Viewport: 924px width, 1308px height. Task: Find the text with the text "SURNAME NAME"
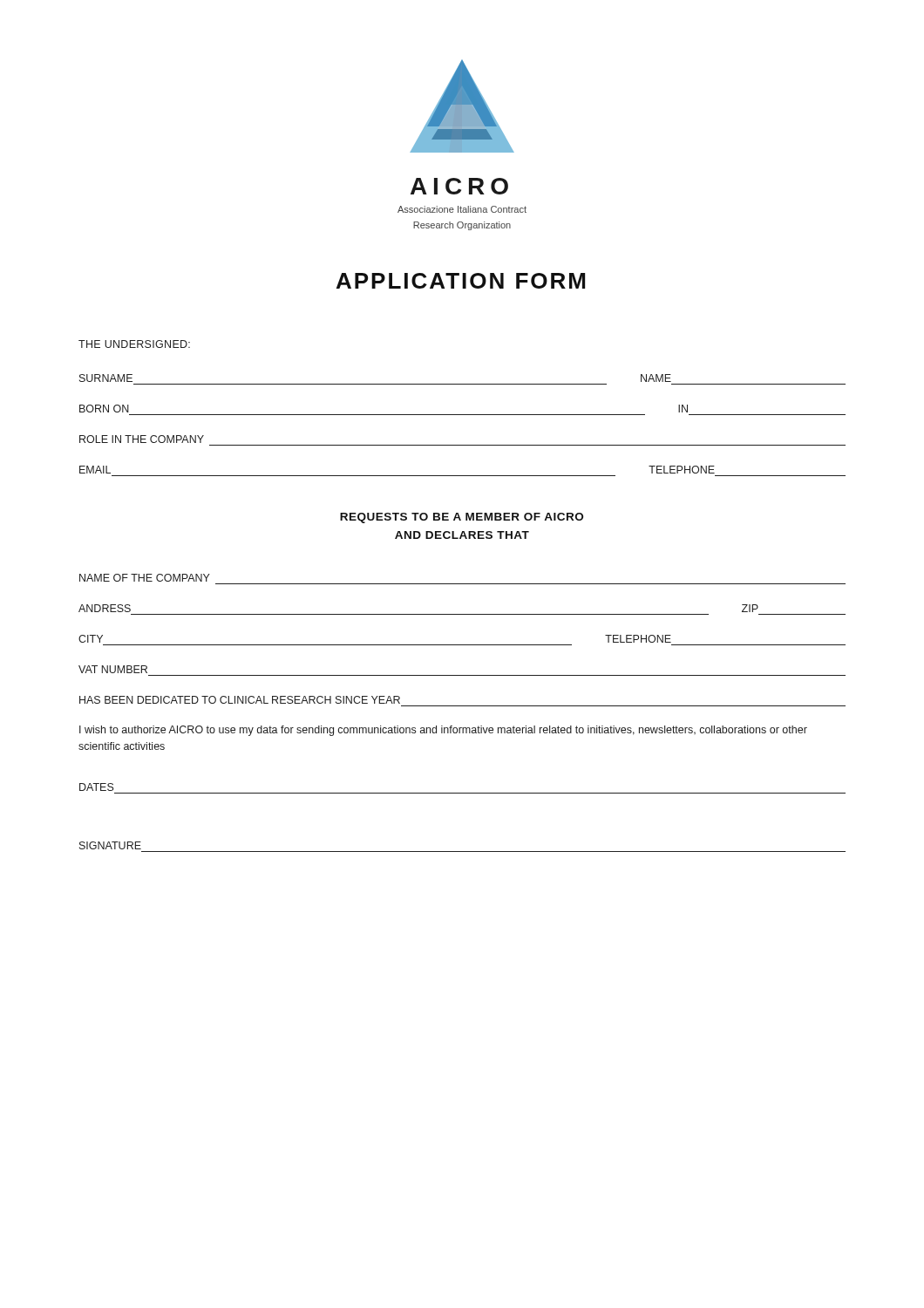(x=462, y=377)
